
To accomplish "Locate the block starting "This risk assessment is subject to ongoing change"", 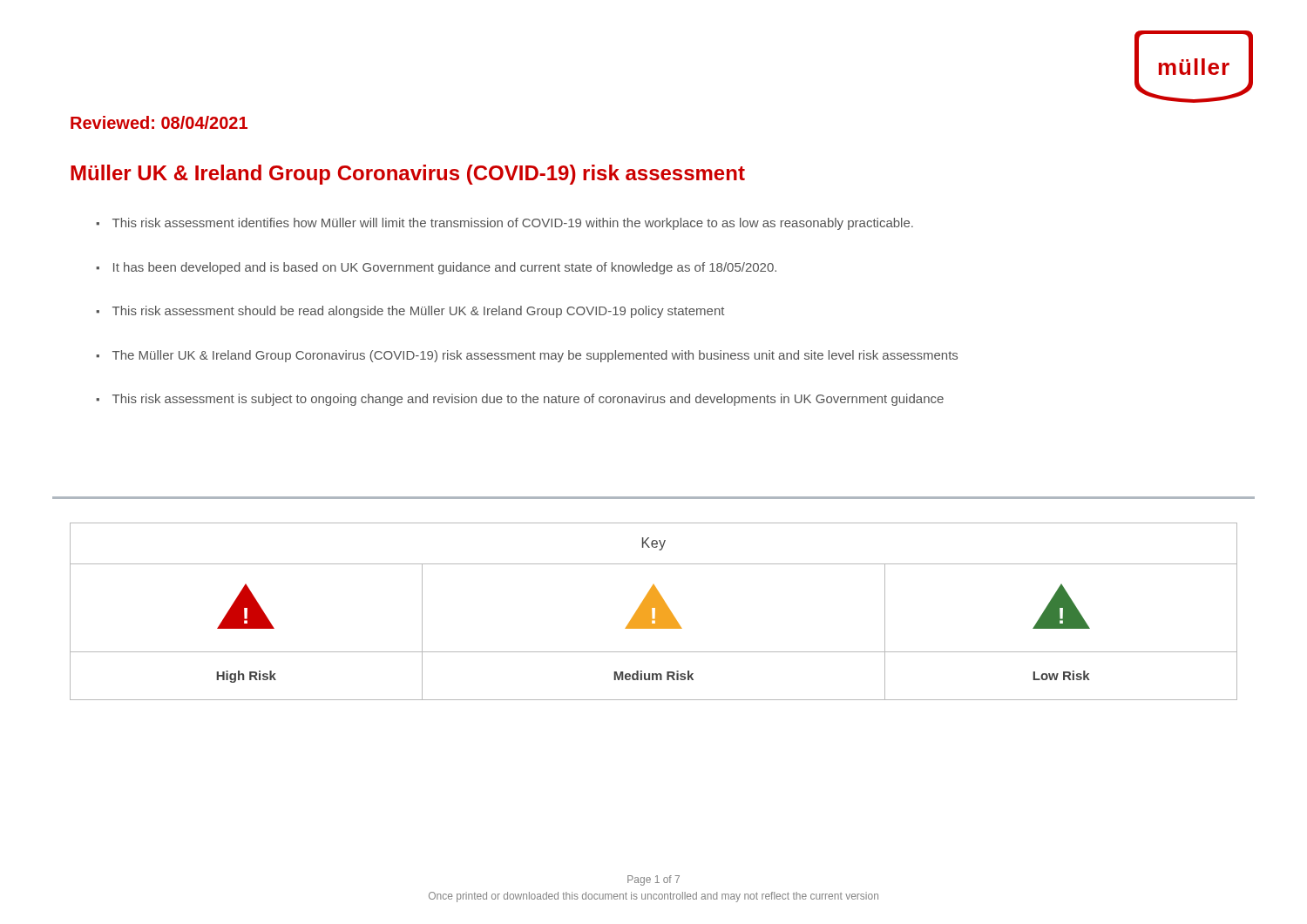I will [528, 398].
